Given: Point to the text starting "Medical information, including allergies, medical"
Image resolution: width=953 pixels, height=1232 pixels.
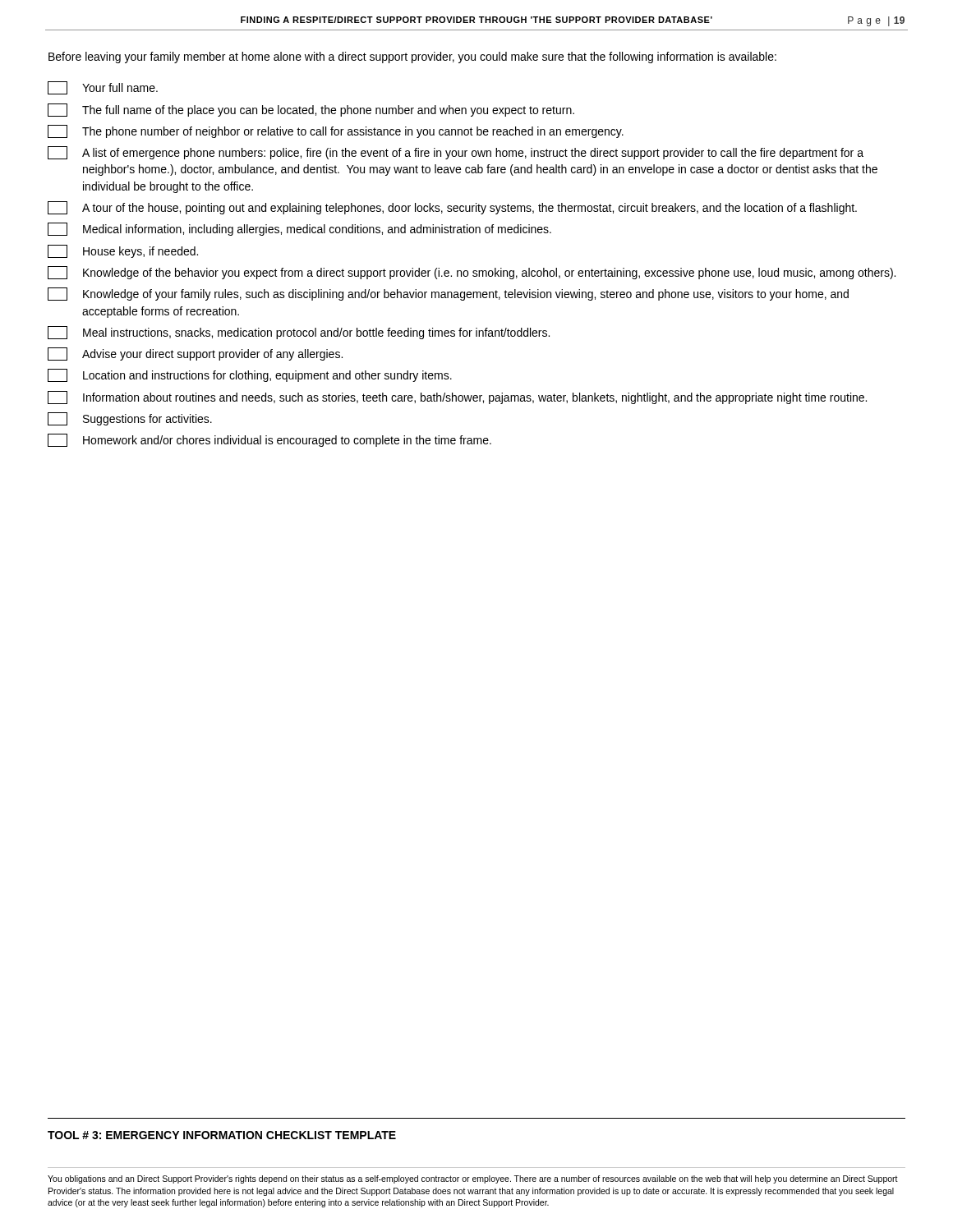Looking at the screenshot, I should pyautogui.click(x=476, y=230).
